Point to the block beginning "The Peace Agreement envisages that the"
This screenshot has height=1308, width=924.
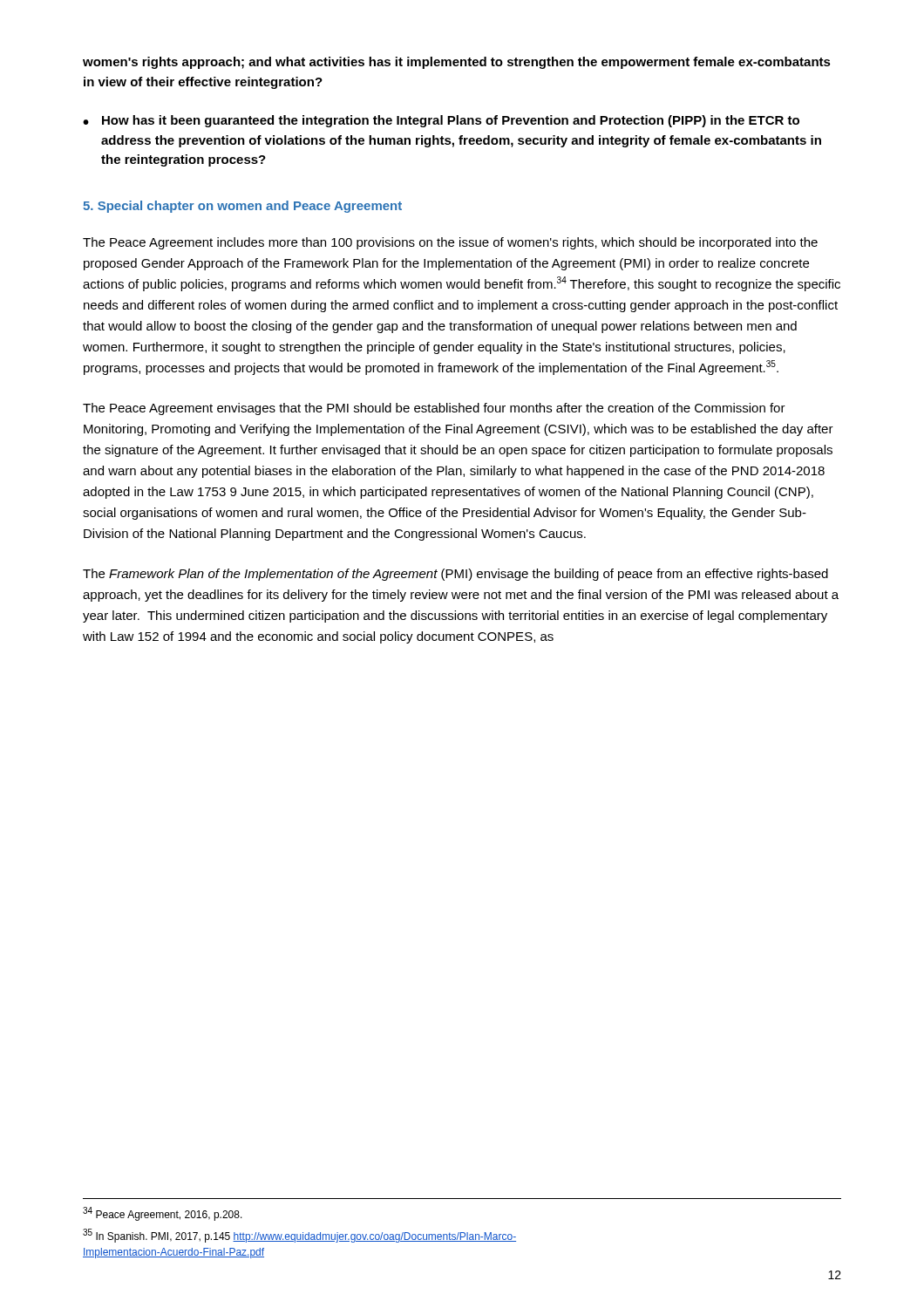tap(458, 470)
